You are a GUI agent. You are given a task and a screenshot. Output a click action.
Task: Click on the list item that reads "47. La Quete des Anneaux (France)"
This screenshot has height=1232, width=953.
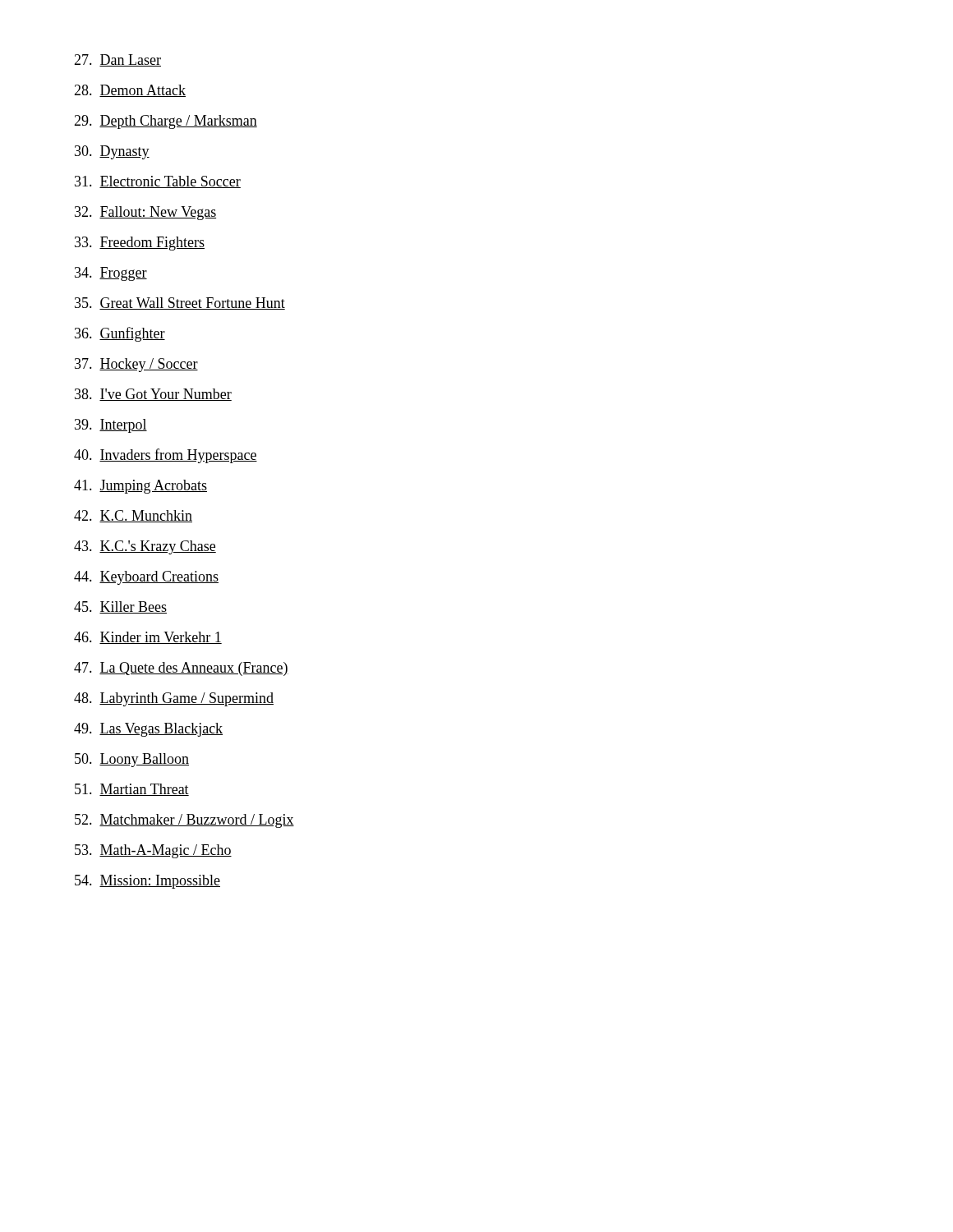pyautogui.click(x=181, y=668)
